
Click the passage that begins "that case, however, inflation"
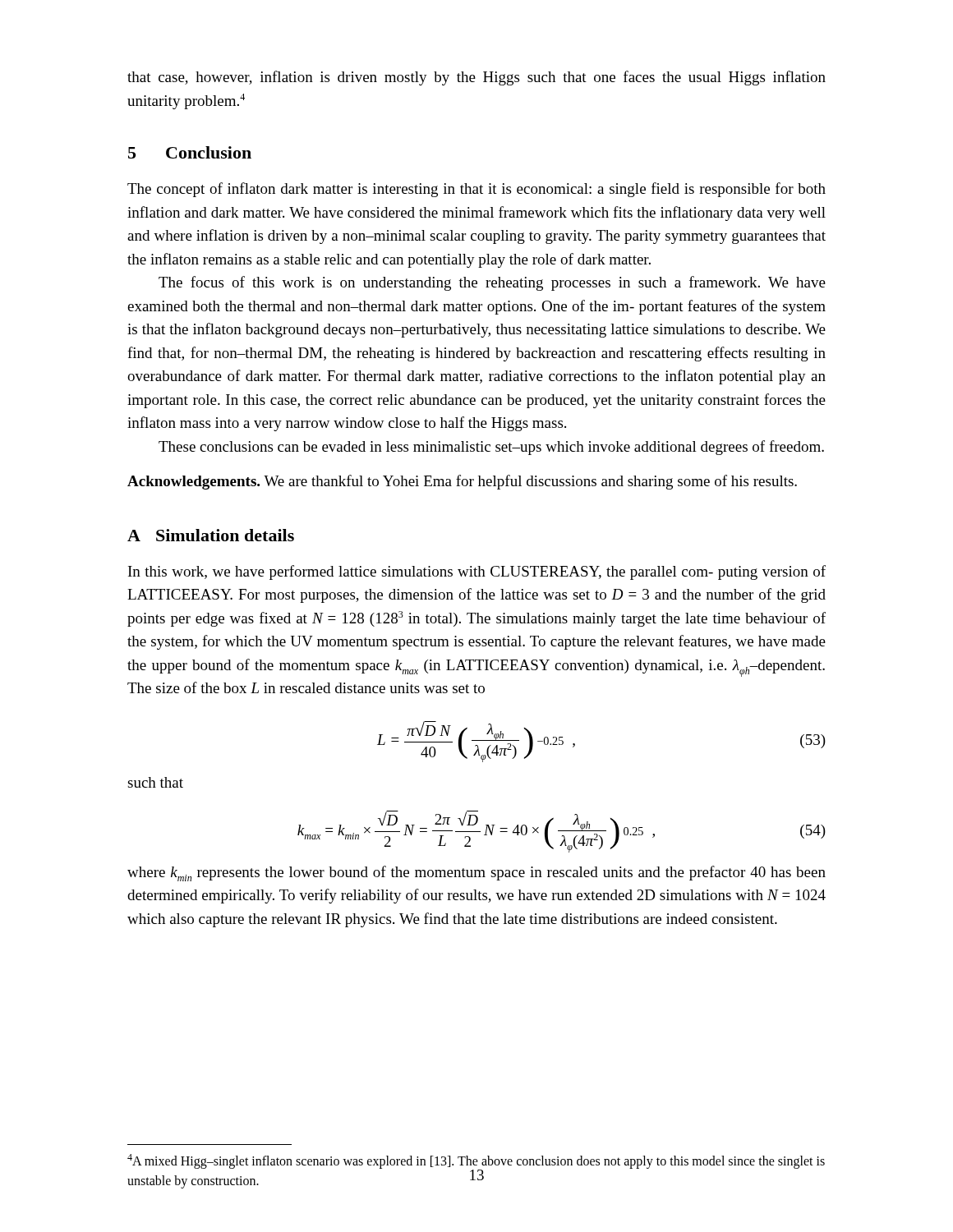click(x=476, y=88)
